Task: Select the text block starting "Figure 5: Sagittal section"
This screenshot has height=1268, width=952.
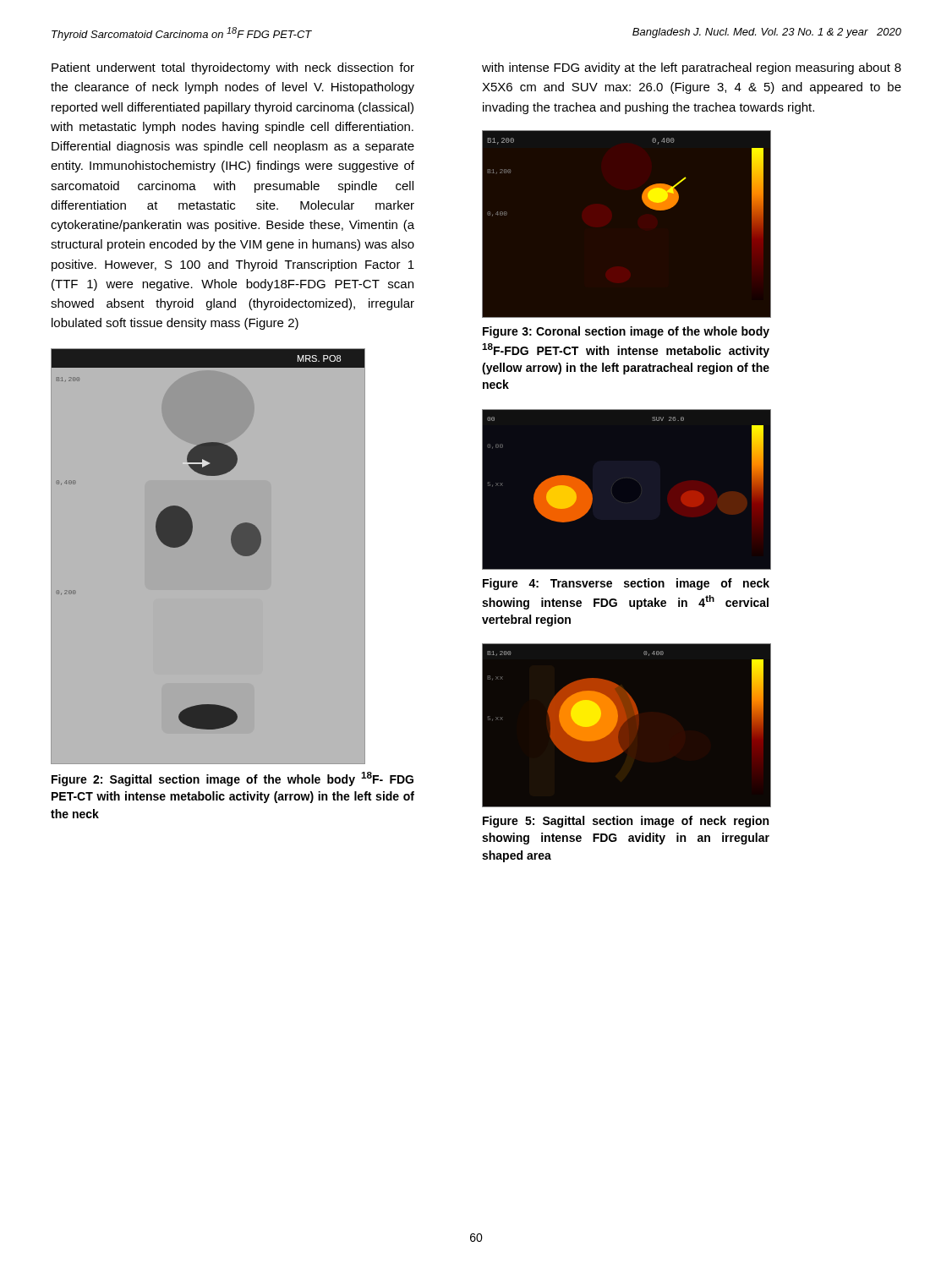Action: (x=626, y=838)
